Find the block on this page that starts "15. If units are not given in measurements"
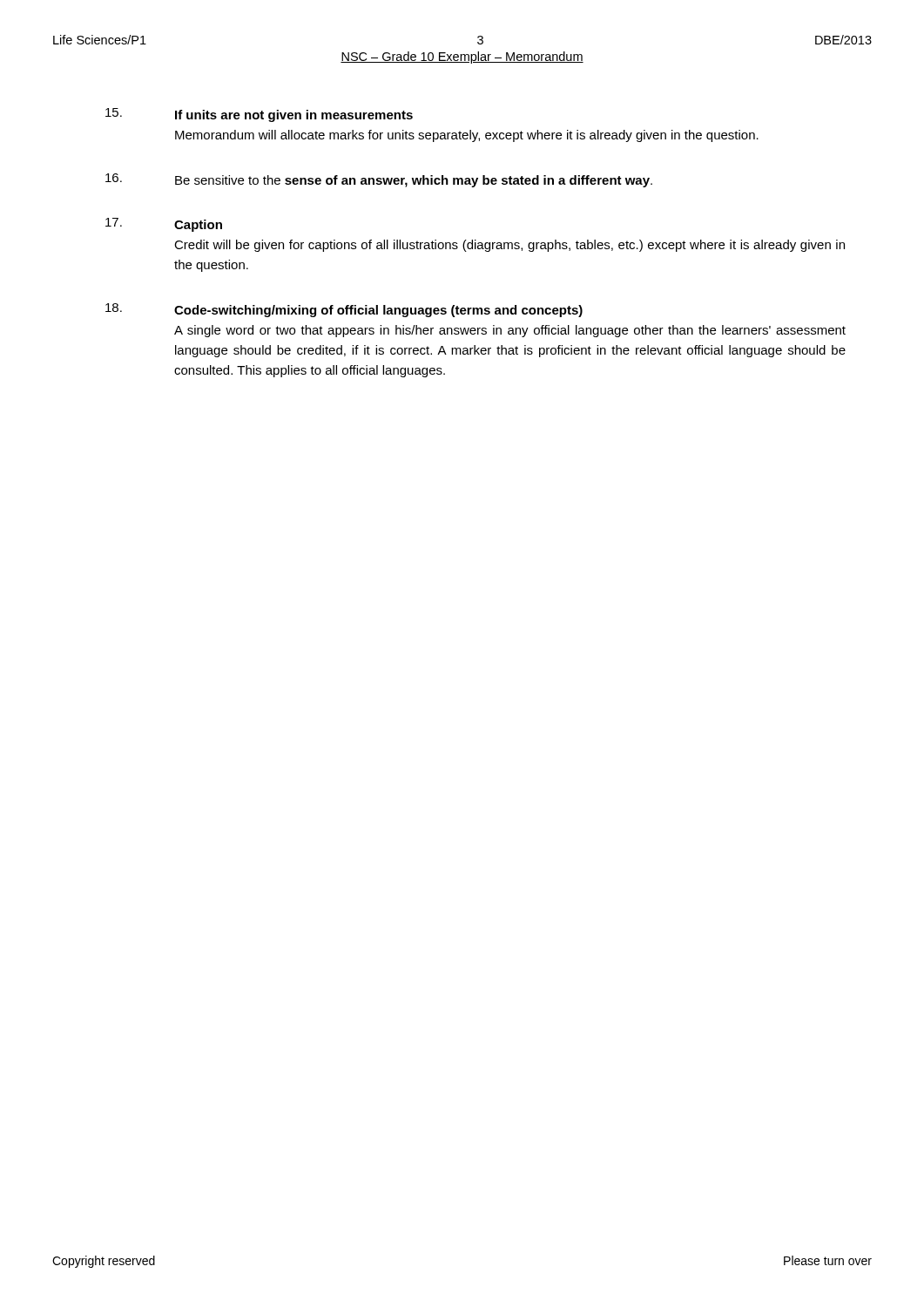924x1307 pixels. (475, 125)
